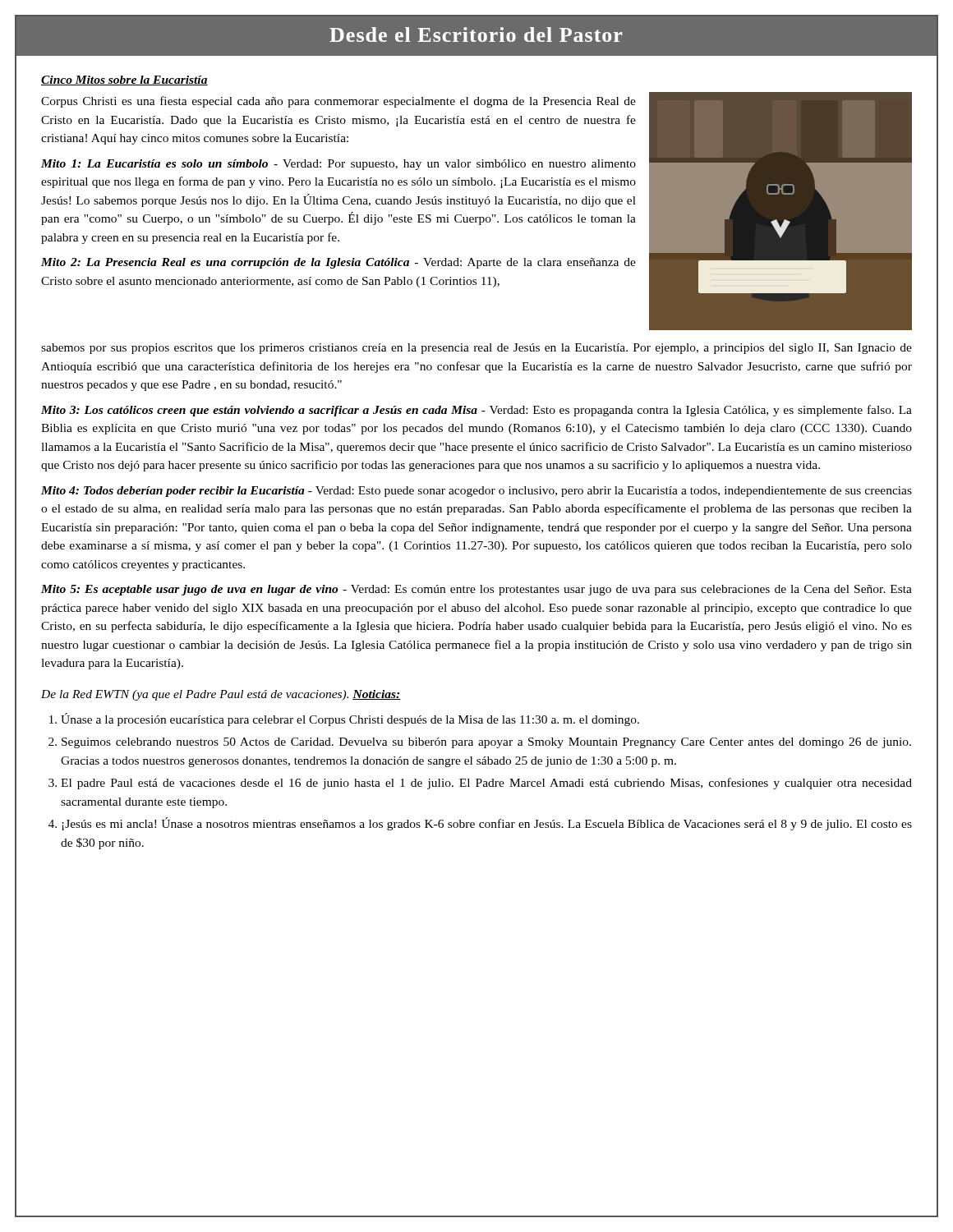This screenshot has width=953, height=1232.
Task: Locate the text block starting "Mito 2: La Presencia Real"
Action: pyautogui.click(x=338, y=272)
